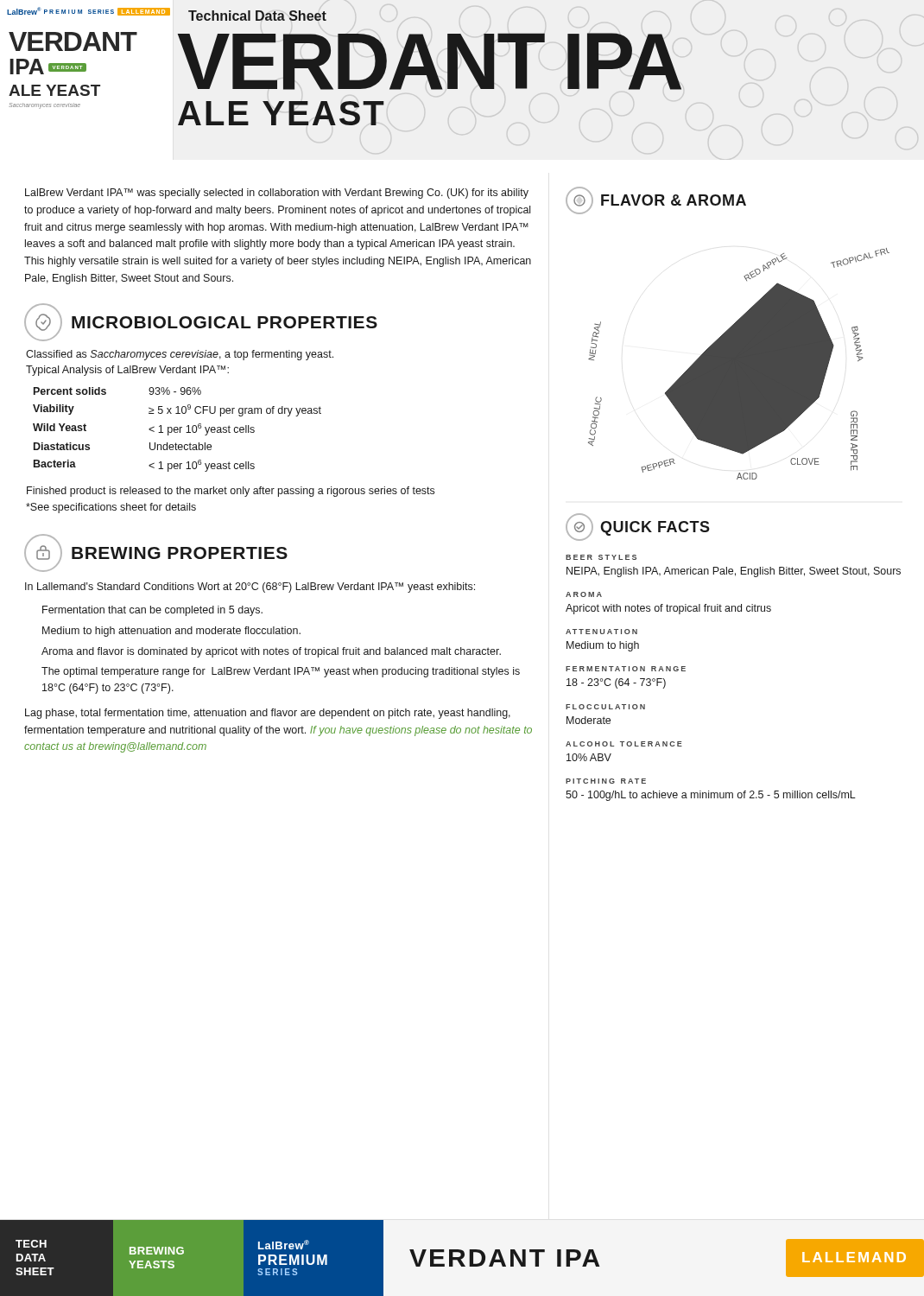
Task: Locate the list item that reads "Fermentation that can"
Action: coord(152,610)
